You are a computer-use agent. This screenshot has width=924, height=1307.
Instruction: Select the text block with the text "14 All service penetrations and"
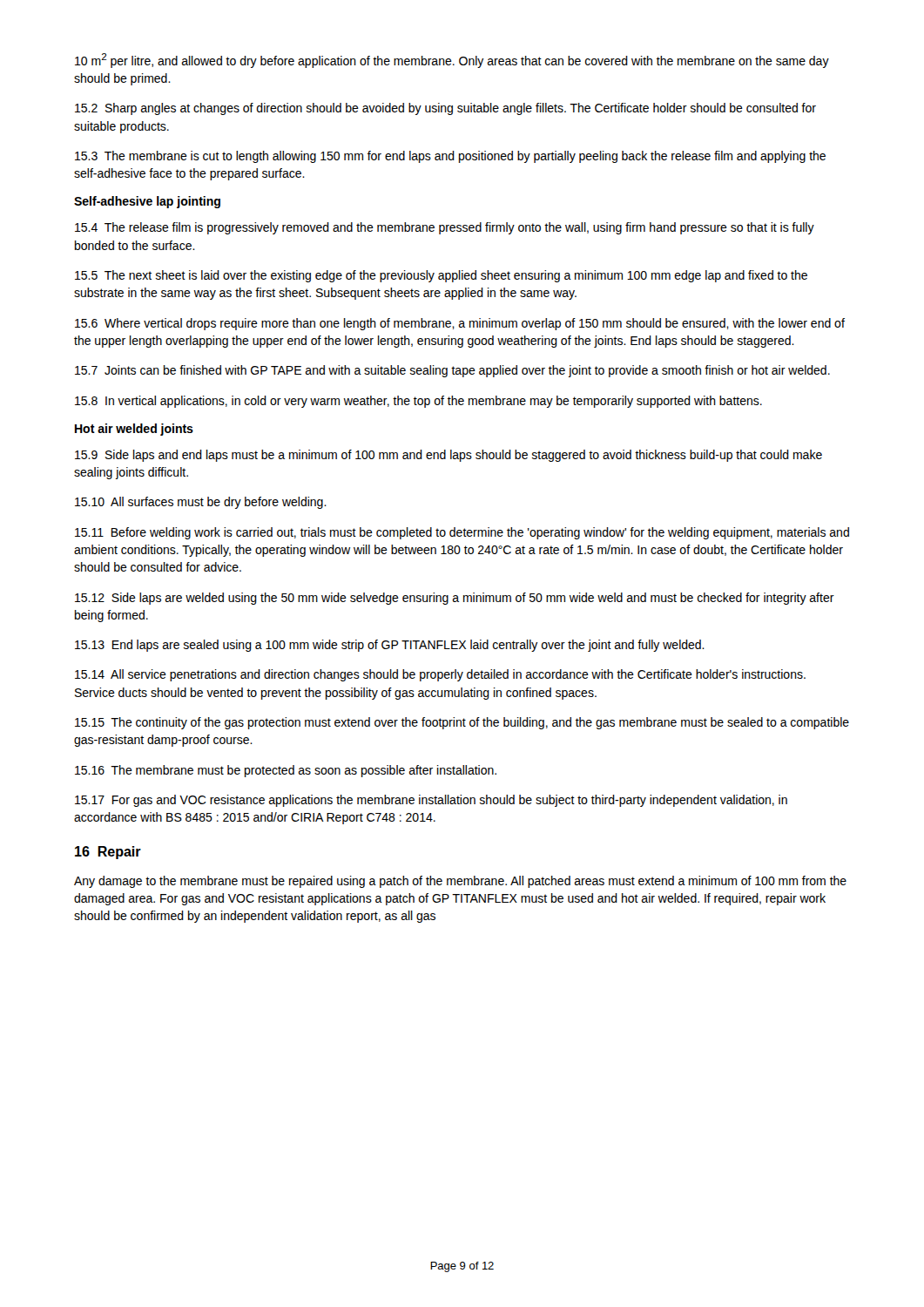(440, 684)
